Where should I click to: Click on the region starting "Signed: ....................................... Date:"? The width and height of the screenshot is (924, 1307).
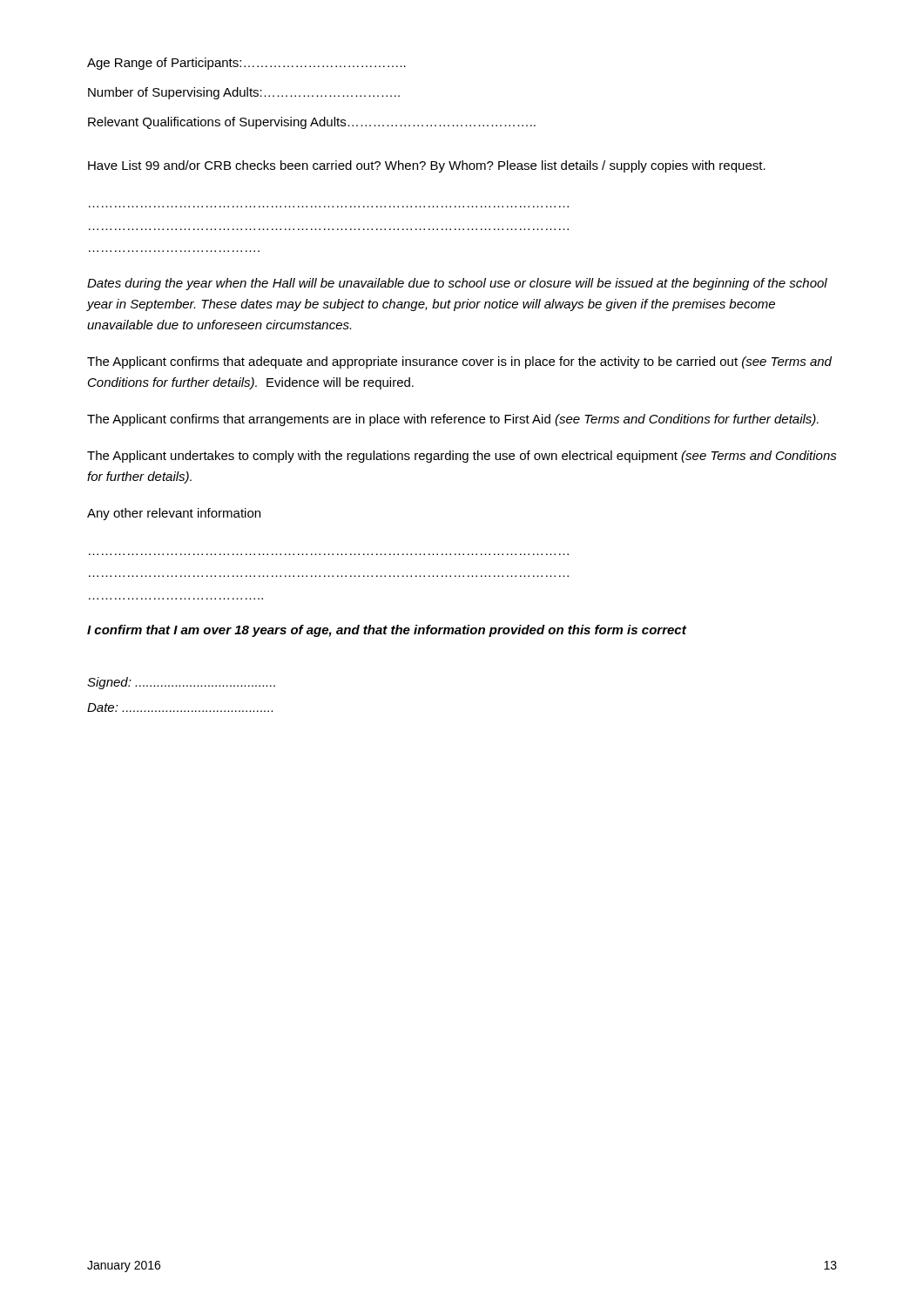pyautogui.click(x=182, y=694)
